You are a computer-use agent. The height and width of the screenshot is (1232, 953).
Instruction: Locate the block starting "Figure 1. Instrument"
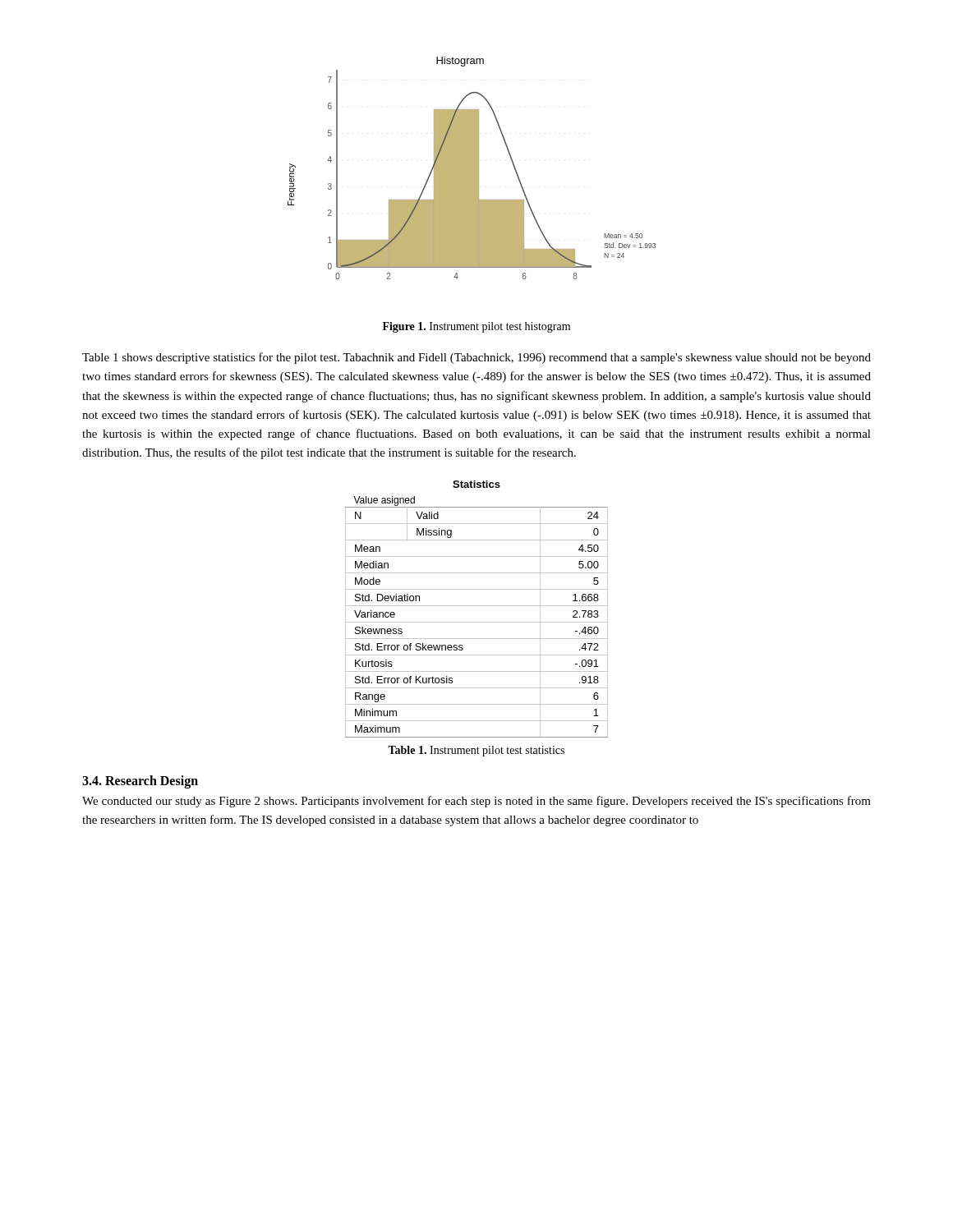tap(476, 326)
